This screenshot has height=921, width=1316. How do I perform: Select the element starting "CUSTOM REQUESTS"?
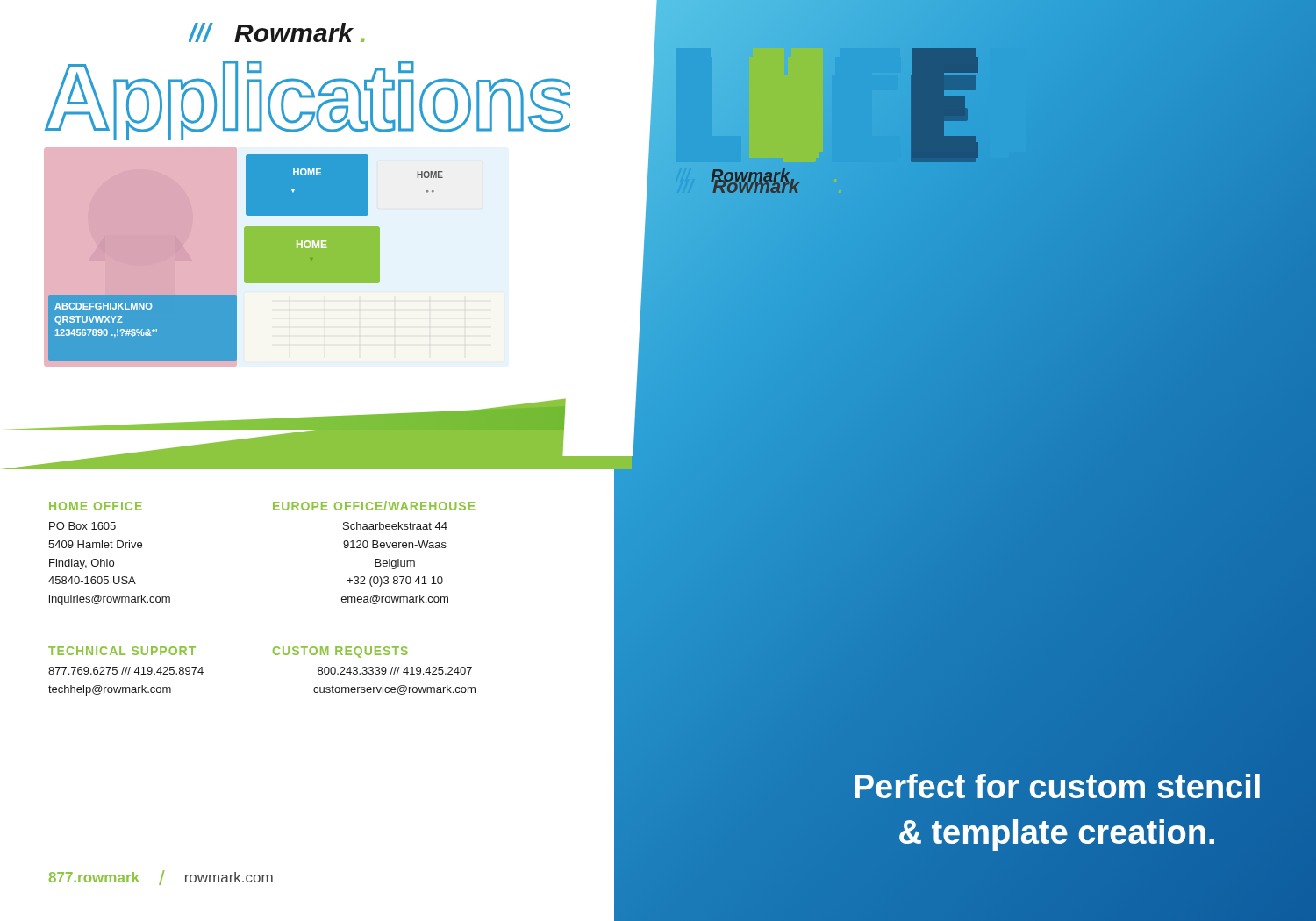368,650
